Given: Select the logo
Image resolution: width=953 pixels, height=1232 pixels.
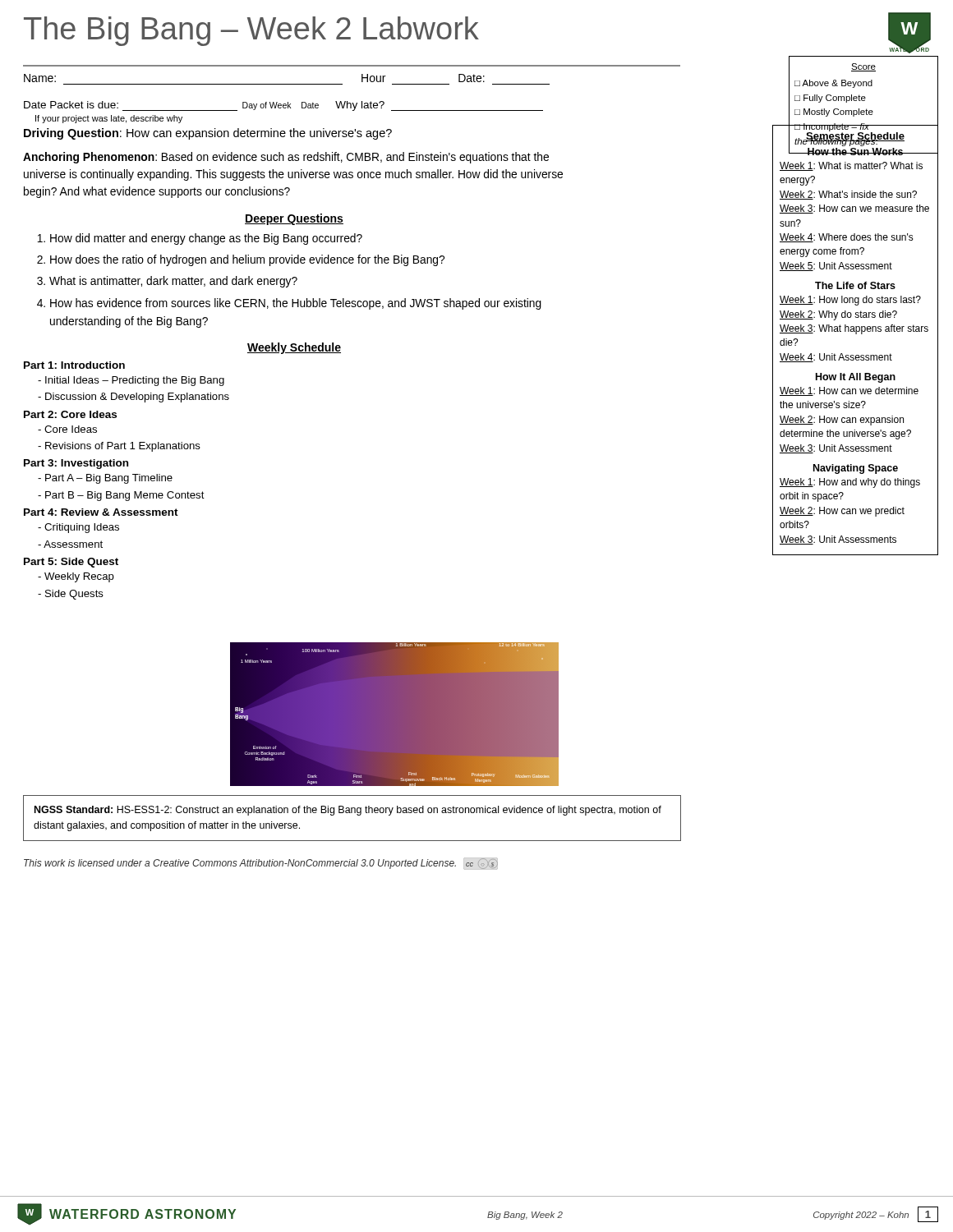Looking at the screenshot, I should pyautogui.click(x=909, y=32).
